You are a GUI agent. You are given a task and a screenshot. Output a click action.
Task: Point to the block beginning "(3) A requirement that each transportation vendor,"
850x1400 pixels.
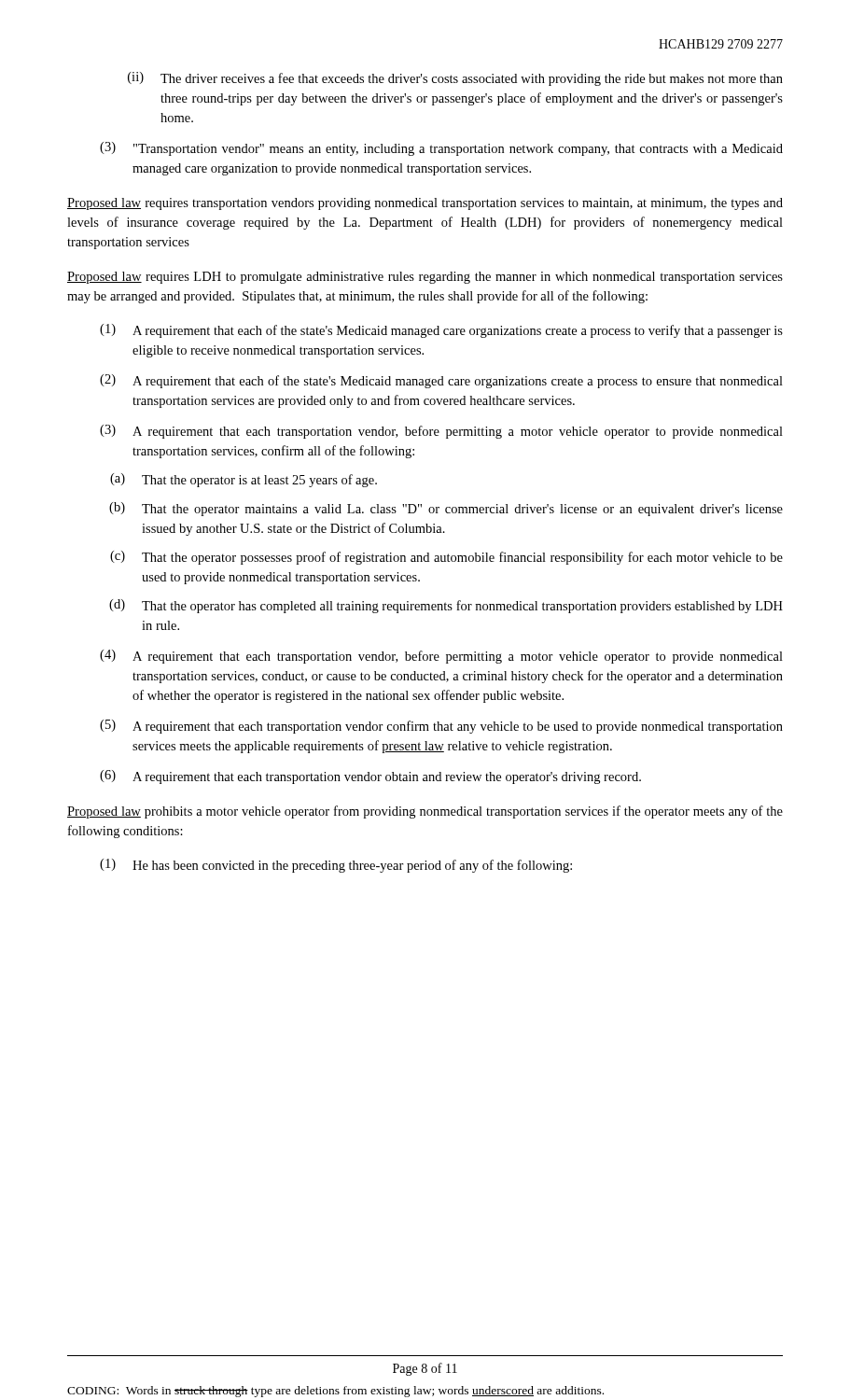click(425, 442)
